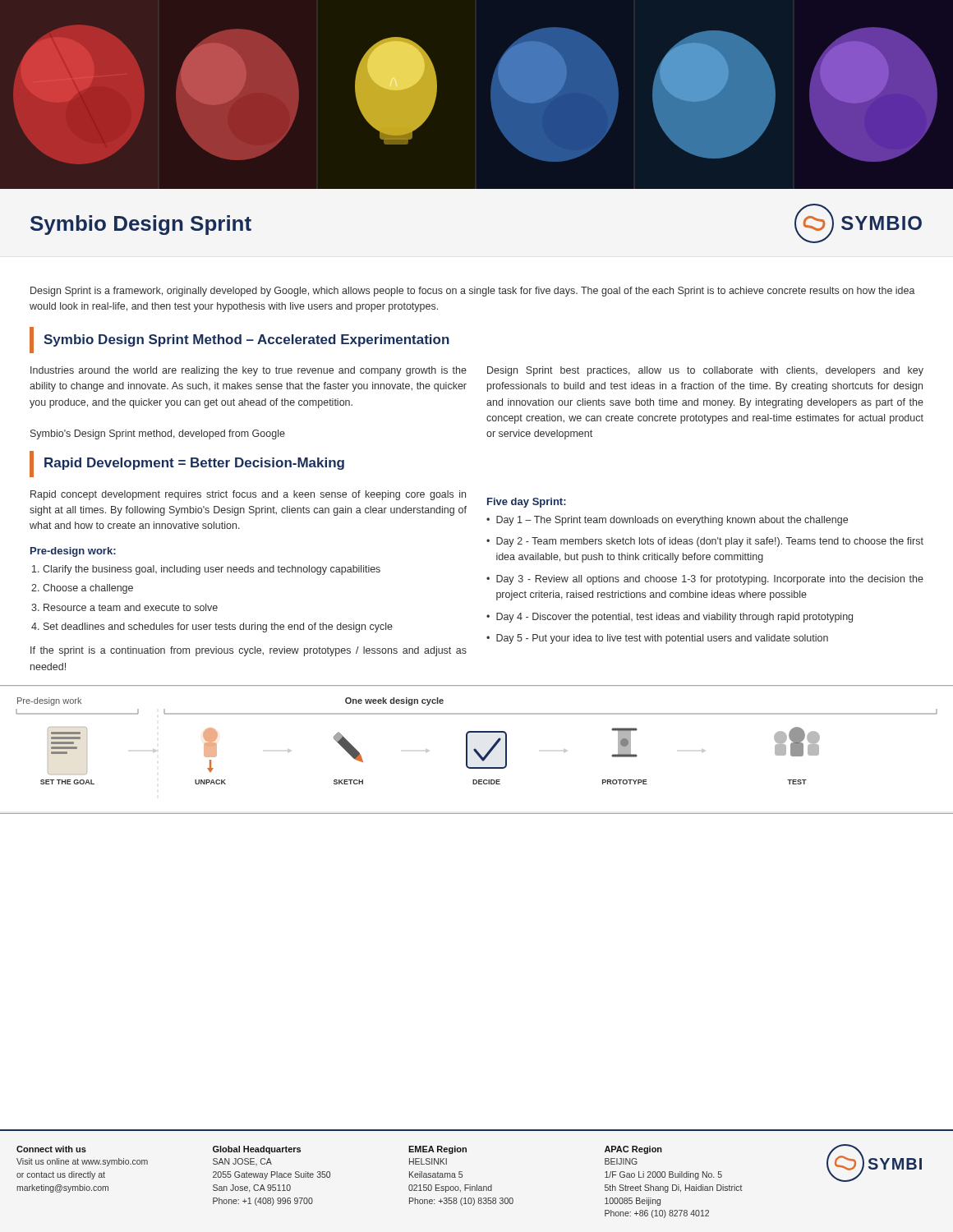The width and height of the screenshot is (953, 1232).
Task: Navigate to the element starting "Clarify the business goal, including user needs and"
Action: click(212, 569)
